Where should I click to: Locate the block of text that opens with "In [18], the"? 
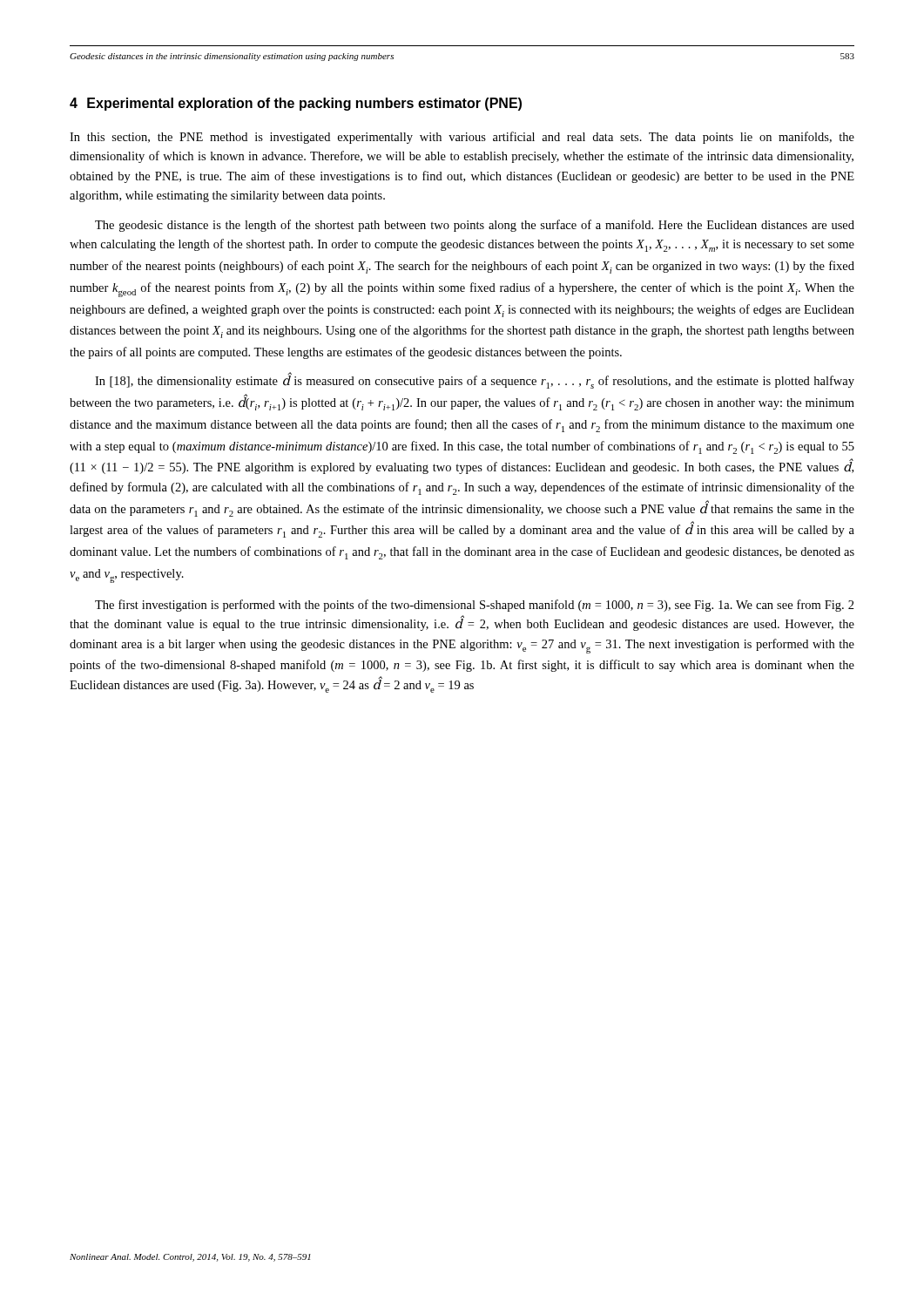coord(462,478)
